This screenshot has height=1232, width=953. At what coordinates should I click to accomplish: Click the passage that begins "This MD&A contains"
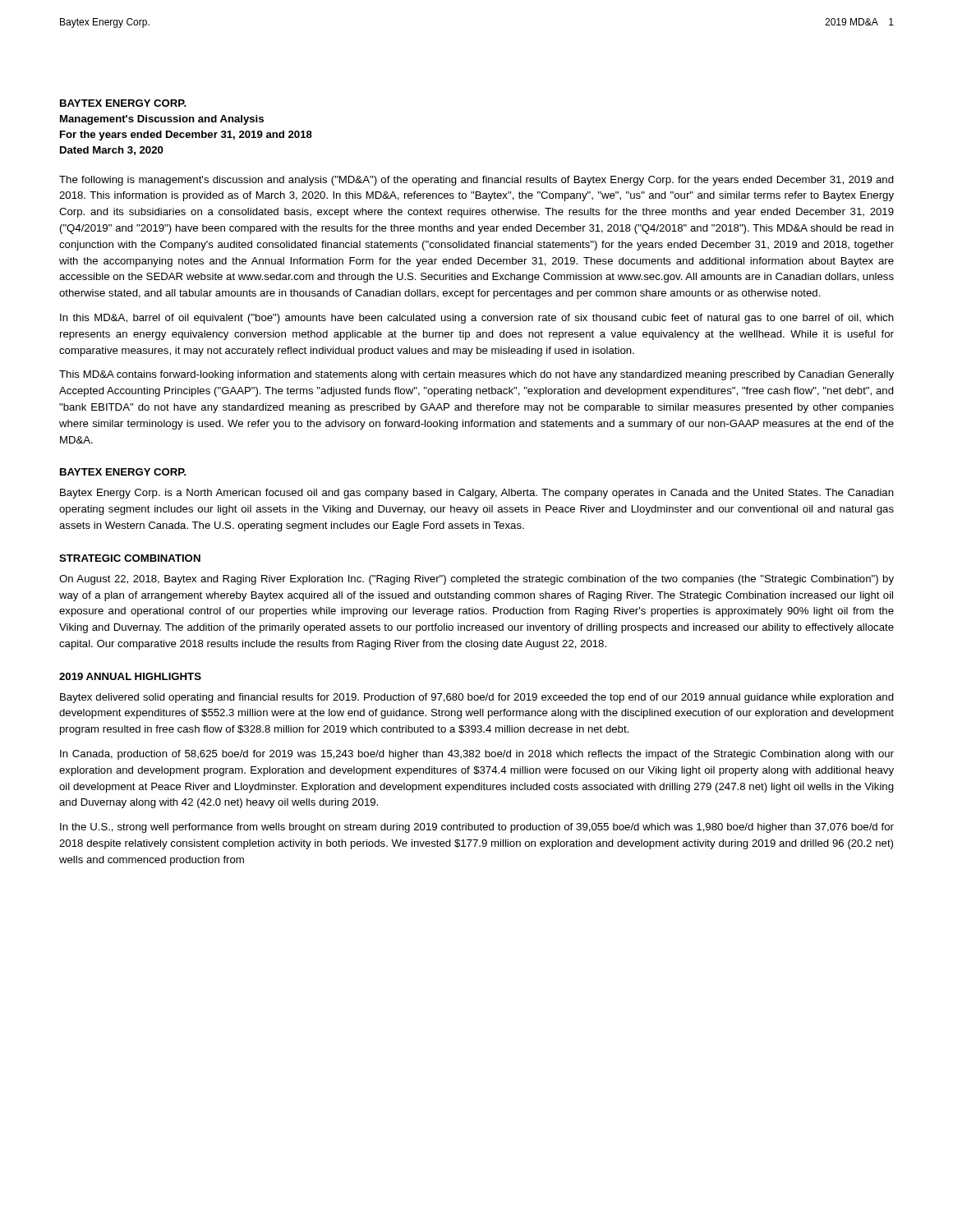(x=476, y=407)
